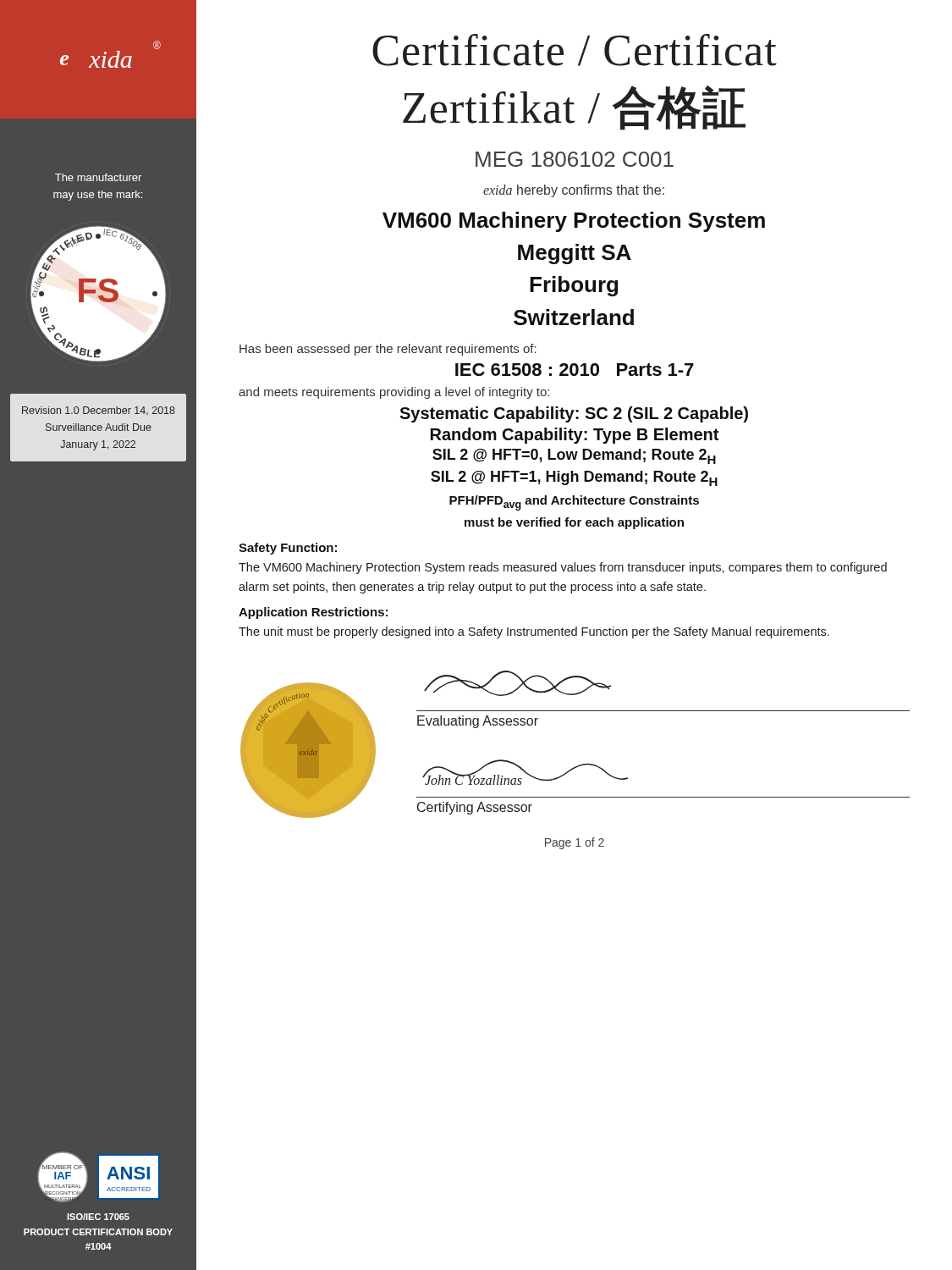Viewport: 952px width, 1270px height.
Task: Click the passage that begins "VM600 Machinery Protection System Meggitt"
Action: point(574,270)
